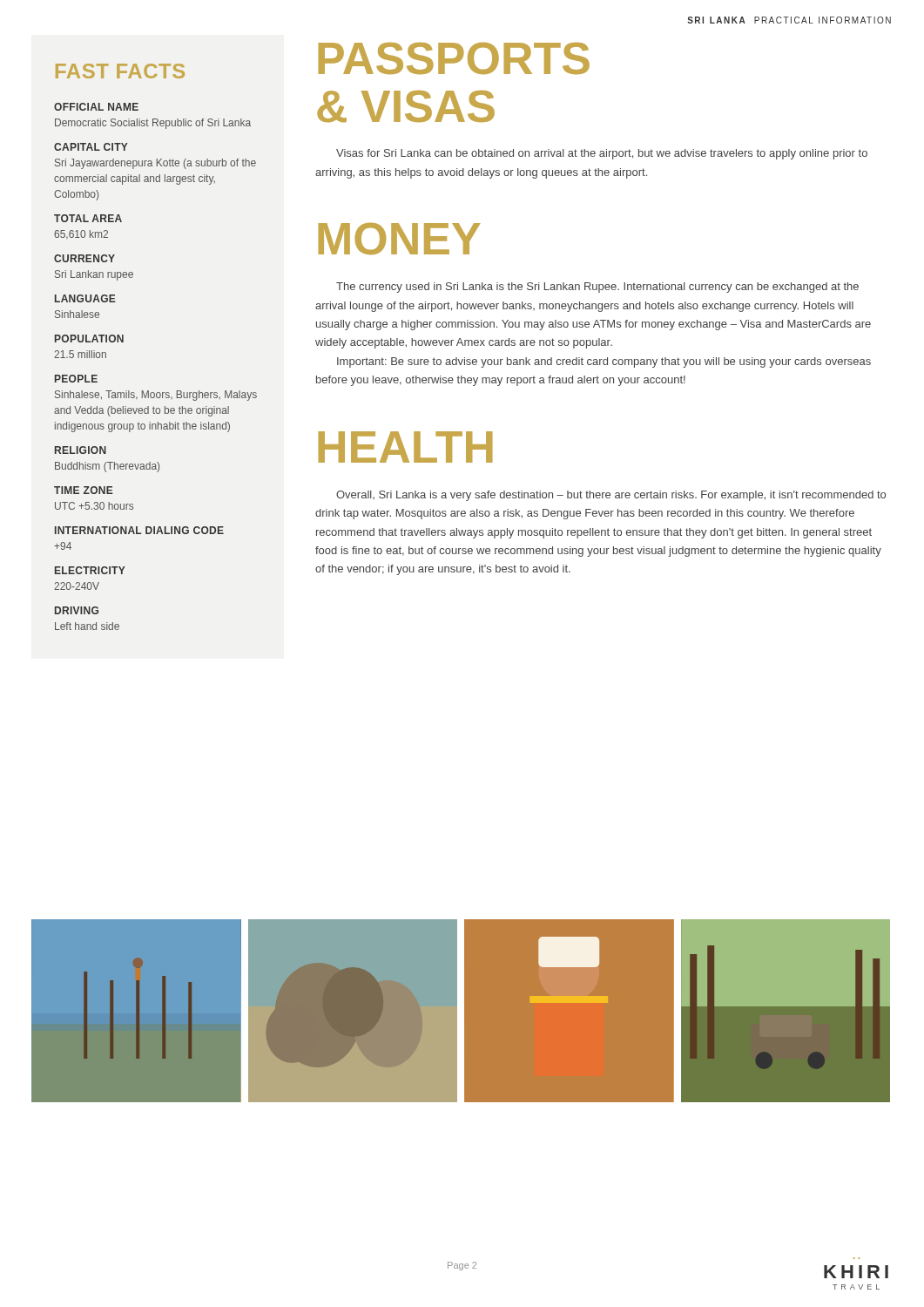
Task: Locate the element starting "LANGUAGE Sinhalese"
Action: (85, 298)
